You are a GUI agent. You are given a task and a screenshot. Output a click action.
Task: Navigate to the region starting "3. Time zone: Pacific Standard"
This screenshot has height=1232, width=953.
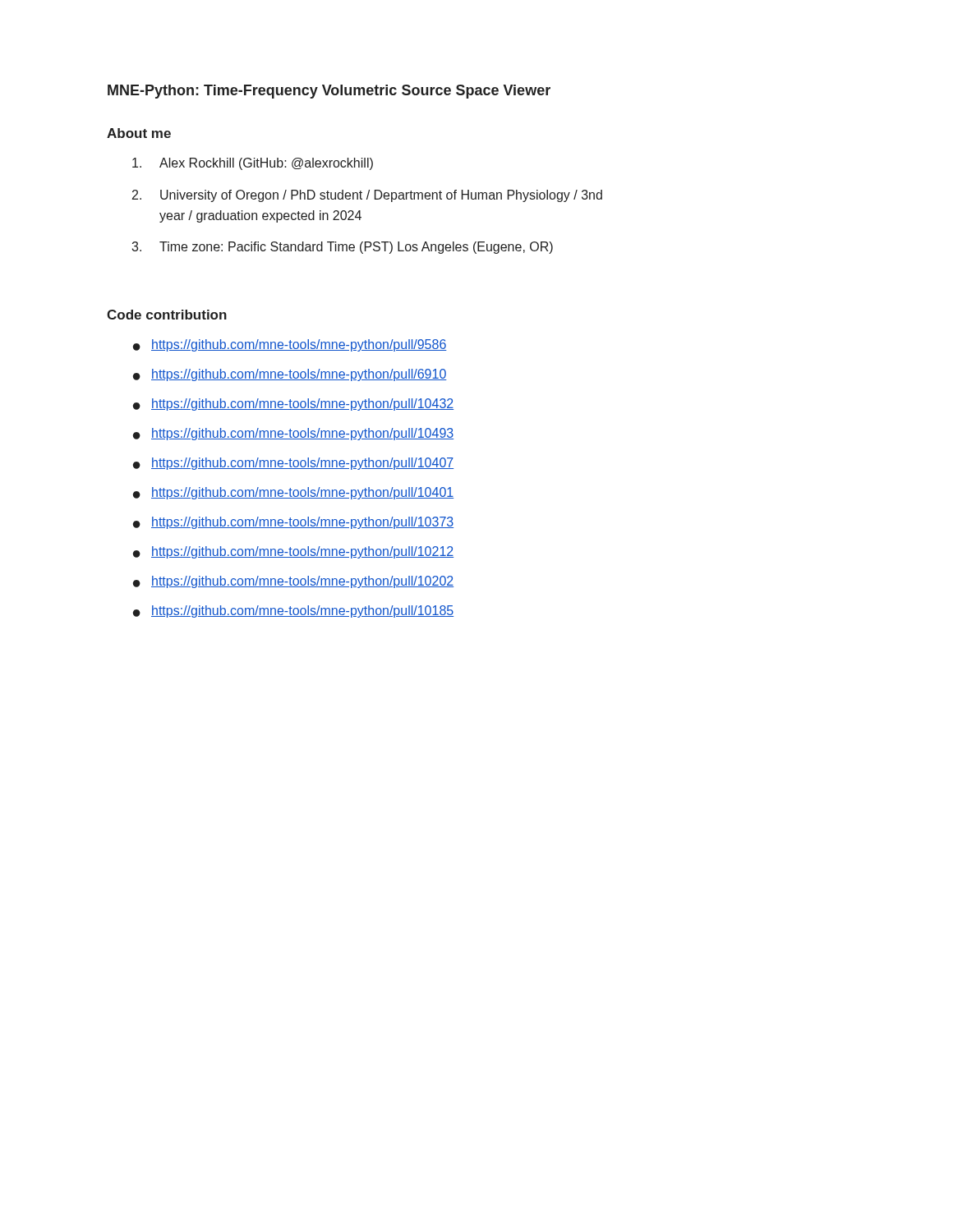pos(342,248)
